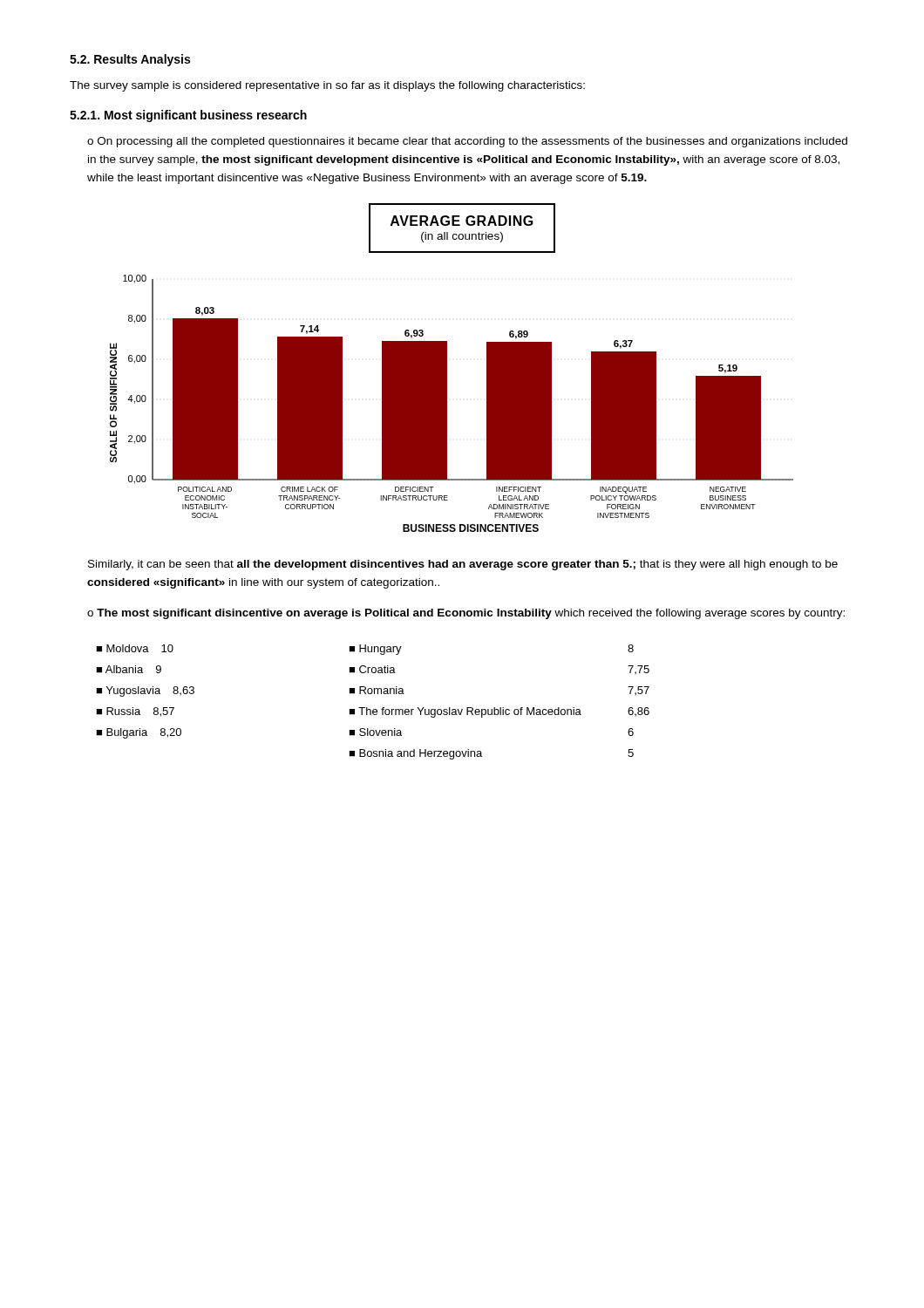Viewport: 924px width, 1308px height.
Task: Locate the list item containing "■ Albania9"
Action: (x=129, y=670)
